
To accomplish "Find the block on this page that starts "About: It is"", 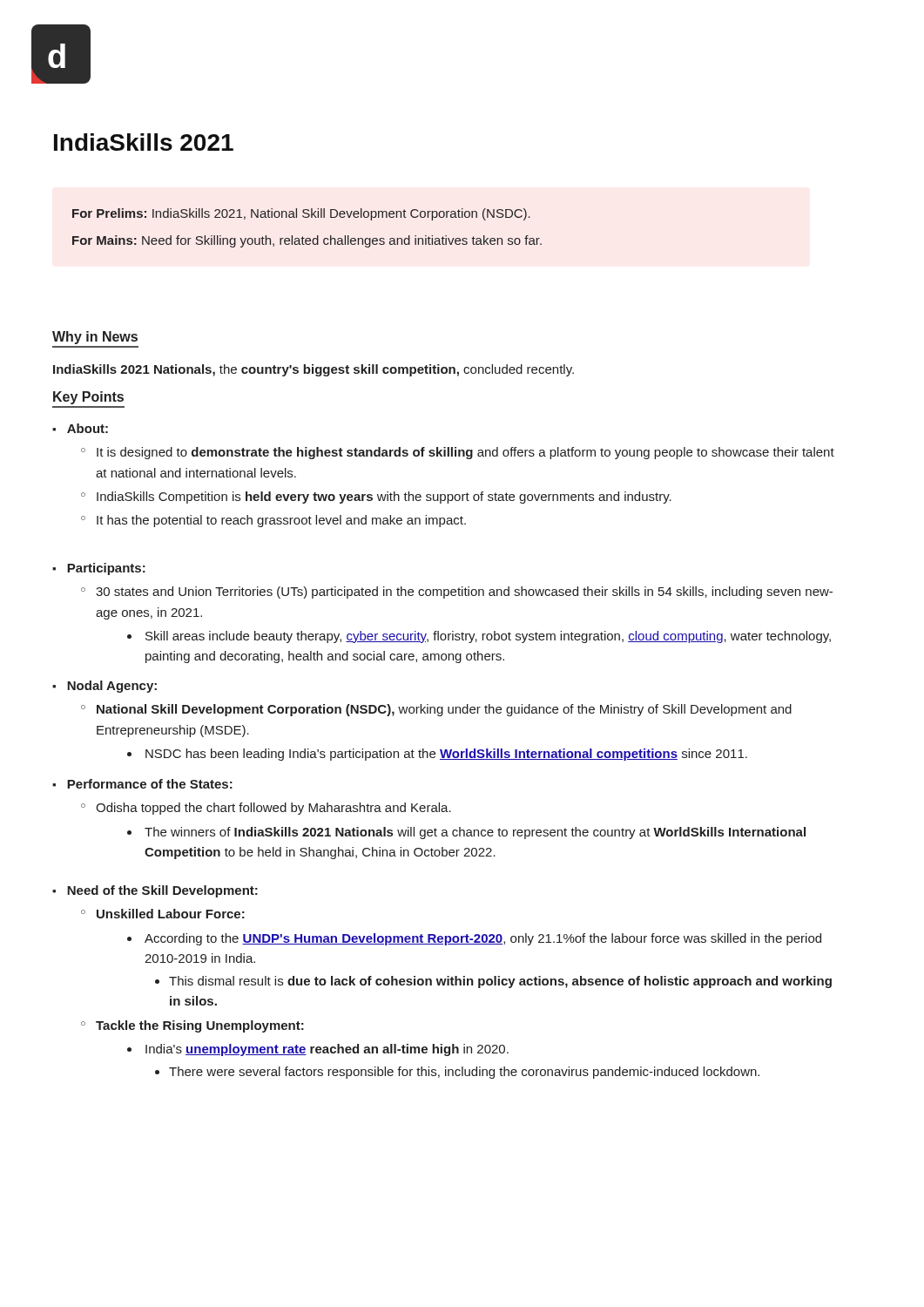I will point(80,428).
